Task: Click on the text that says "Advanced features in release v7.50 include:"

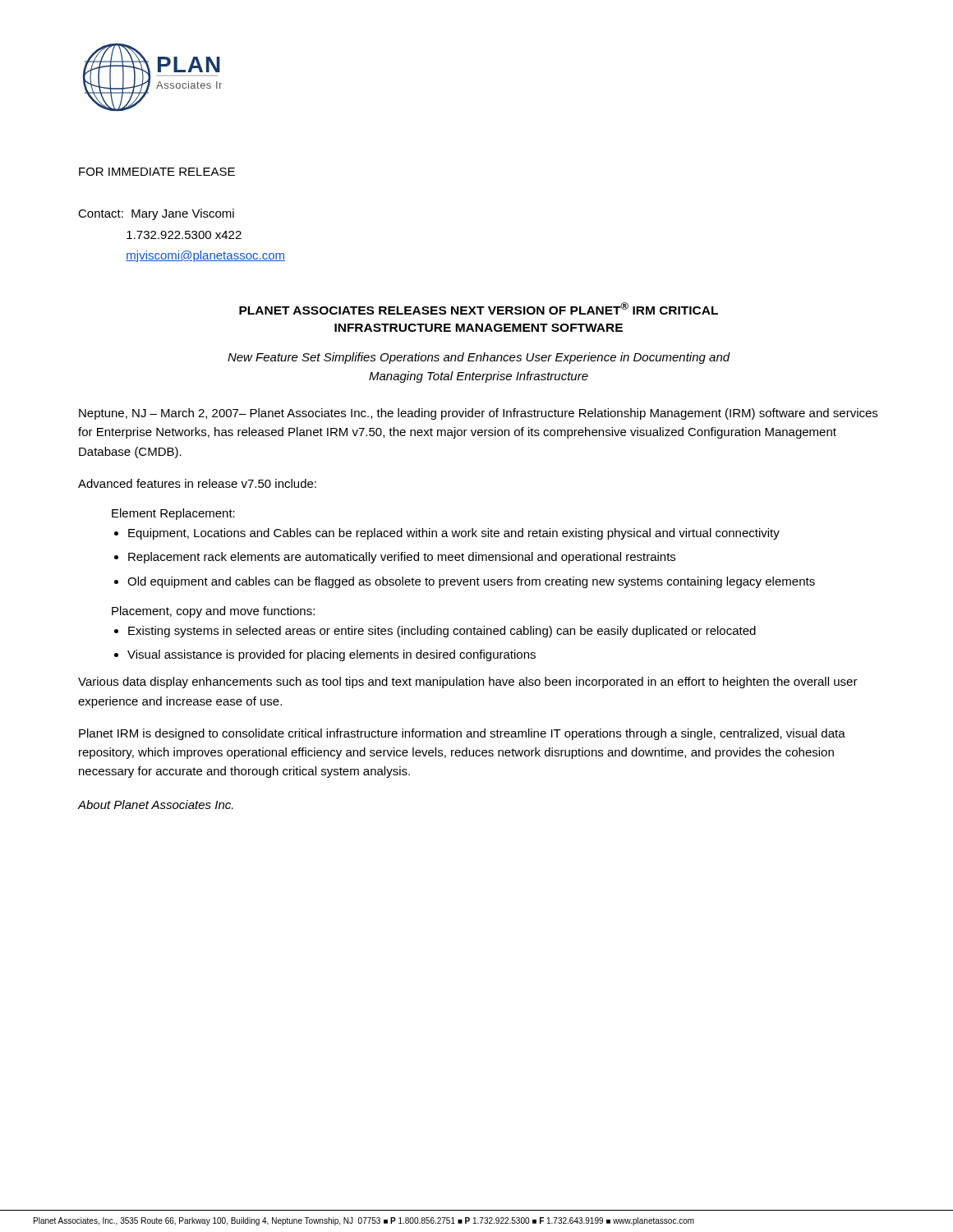Action: pyautogui.click(x=198, y=483)
